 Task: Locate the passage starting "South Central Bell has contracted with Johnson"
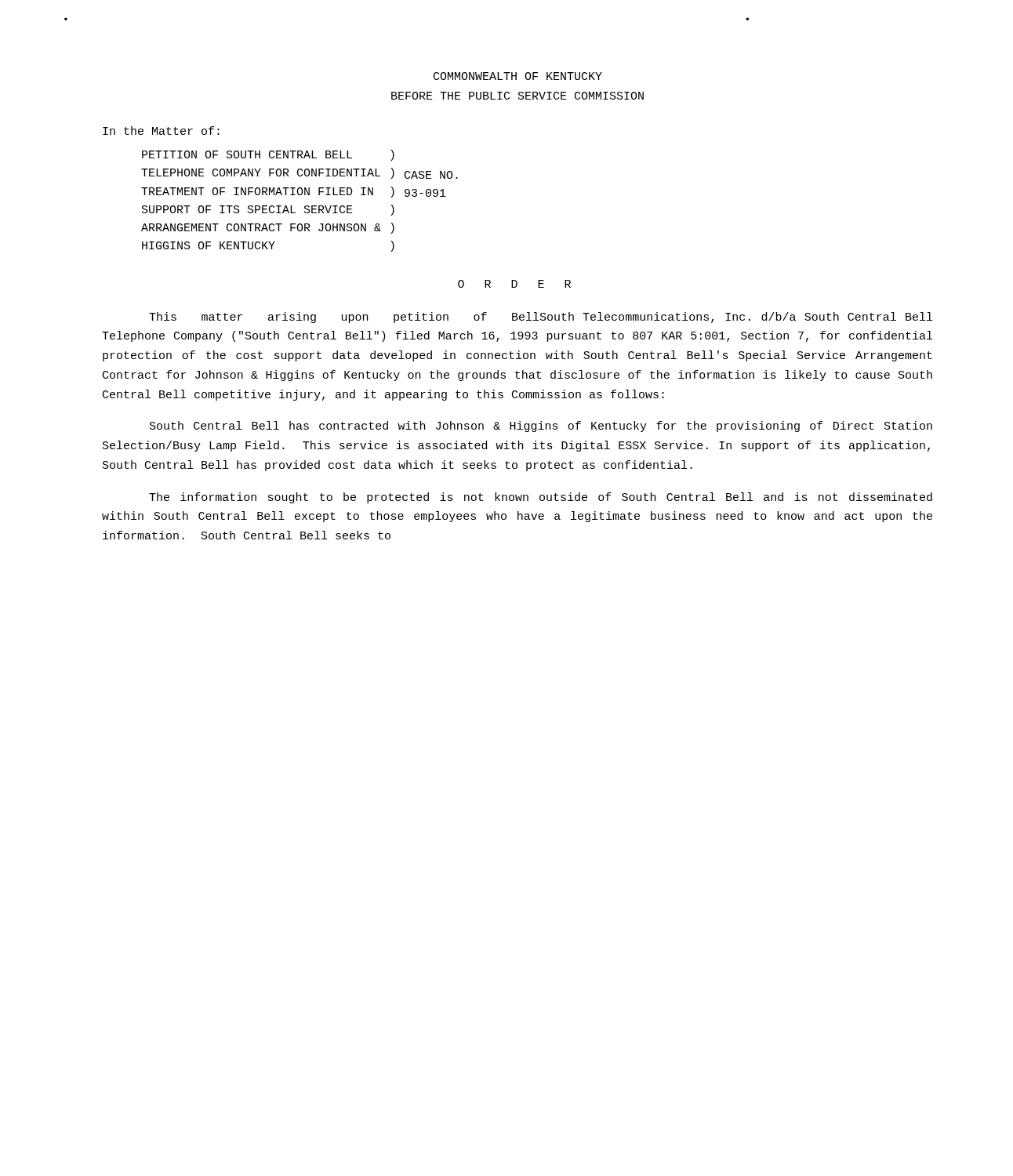[x=517, y=446]
